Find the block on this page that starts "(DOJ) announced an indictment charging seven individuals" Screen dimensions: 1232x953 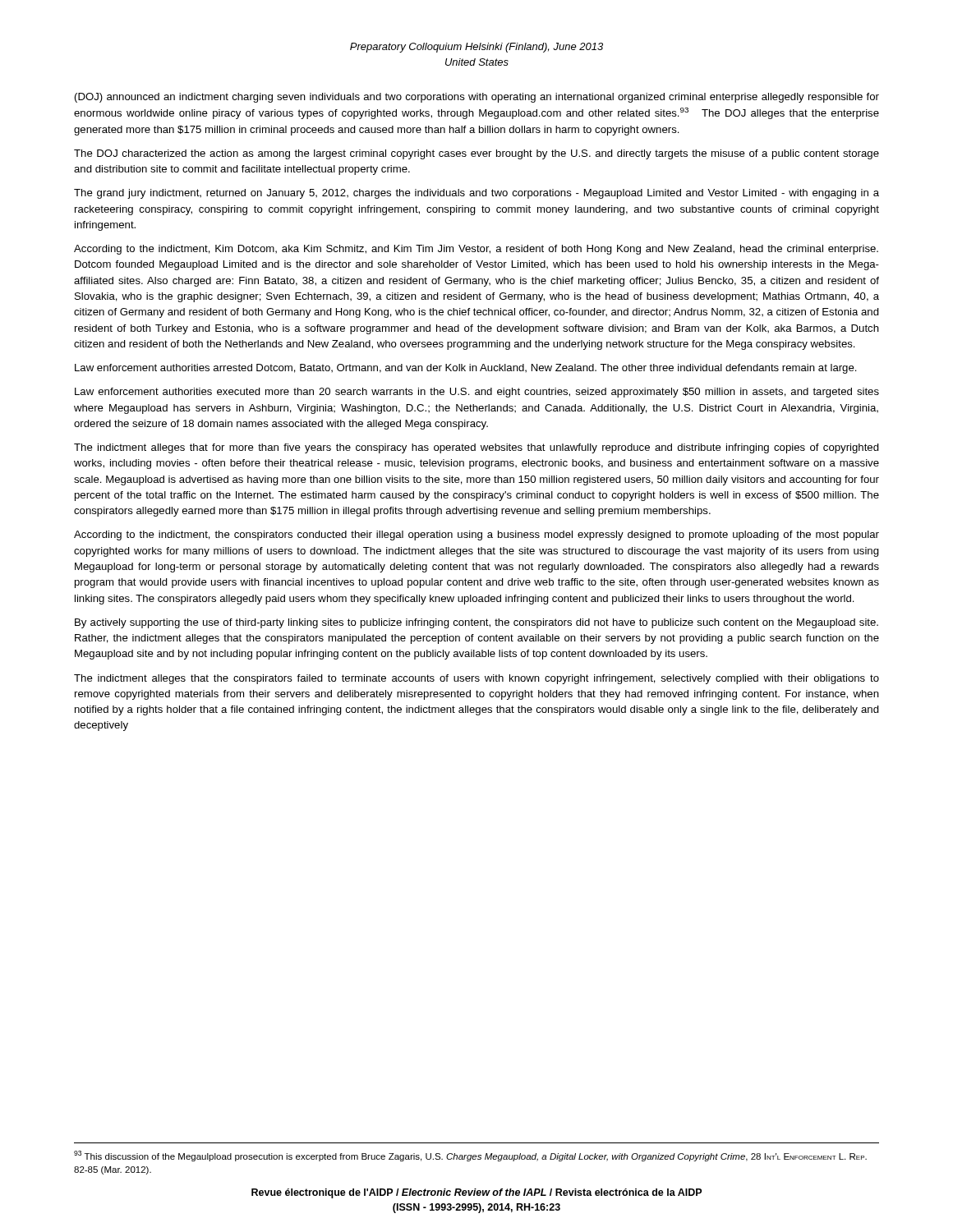click(x=476, y=113)
